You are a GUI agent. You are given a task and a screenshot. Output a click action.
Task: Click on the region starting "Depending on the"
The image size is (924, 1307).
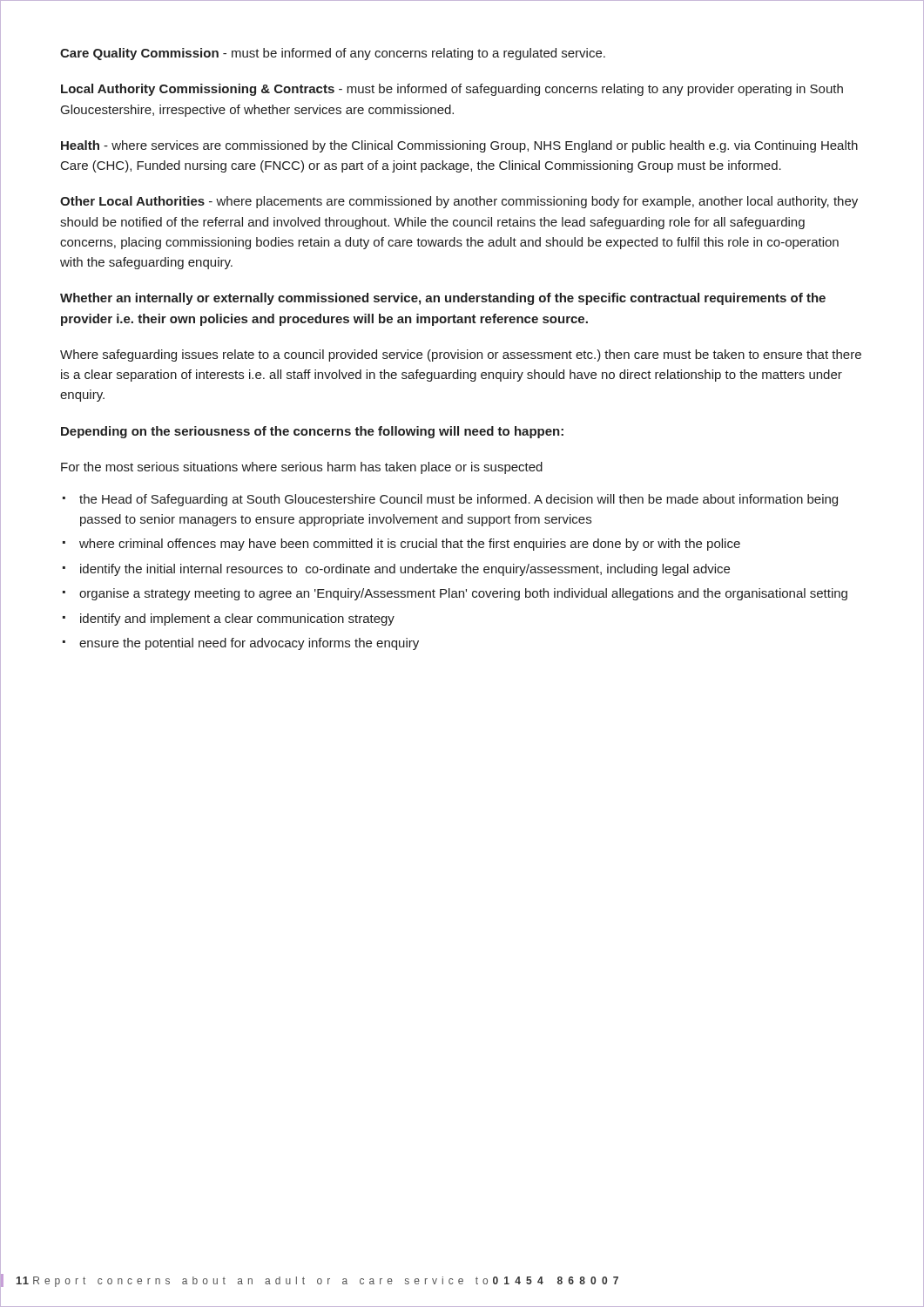pyautogui.click(x=462, y=431)
